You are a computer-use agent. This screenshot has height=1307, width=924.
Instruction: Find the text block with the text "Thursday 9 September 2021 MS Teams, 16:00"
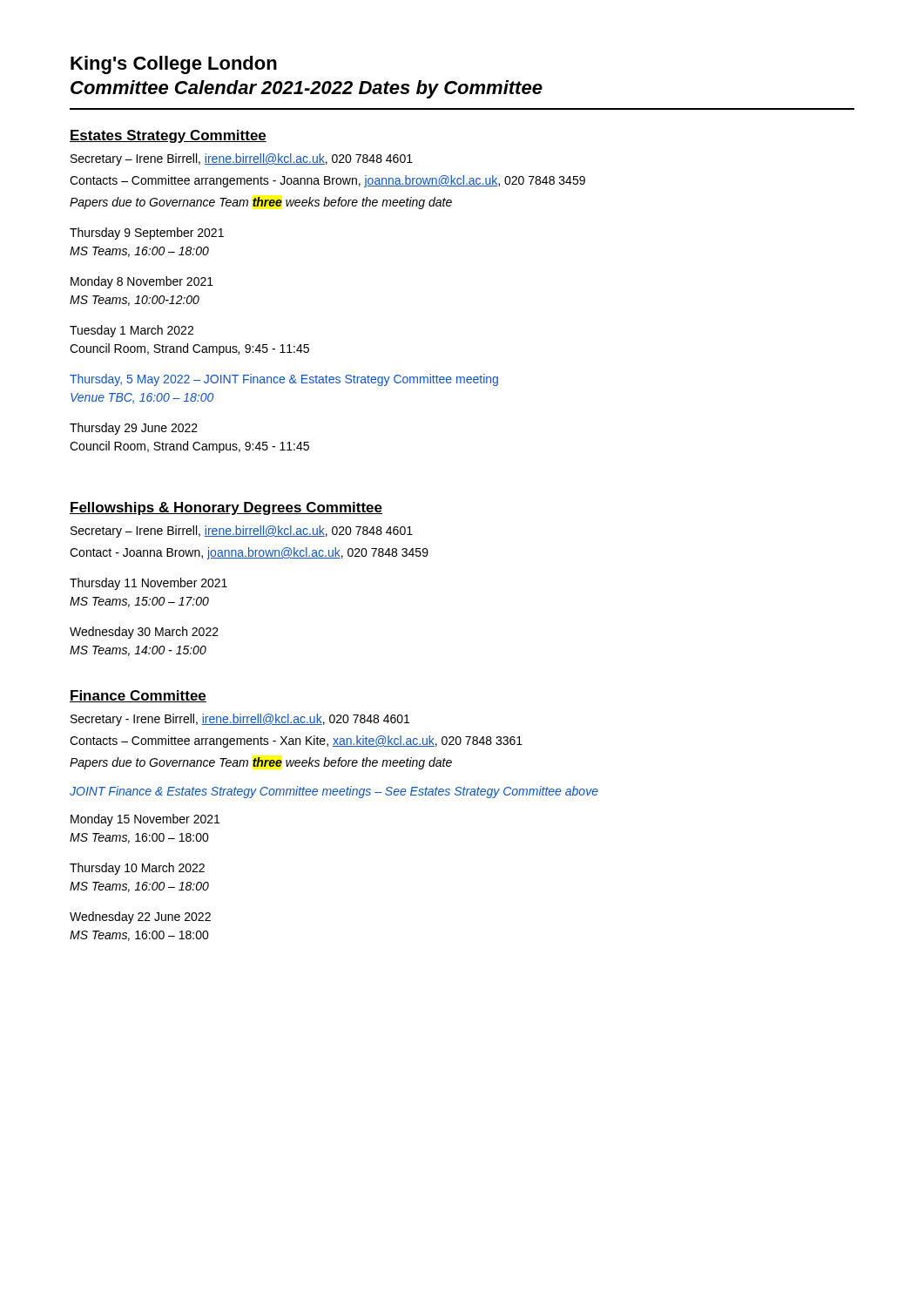[147, 234]
